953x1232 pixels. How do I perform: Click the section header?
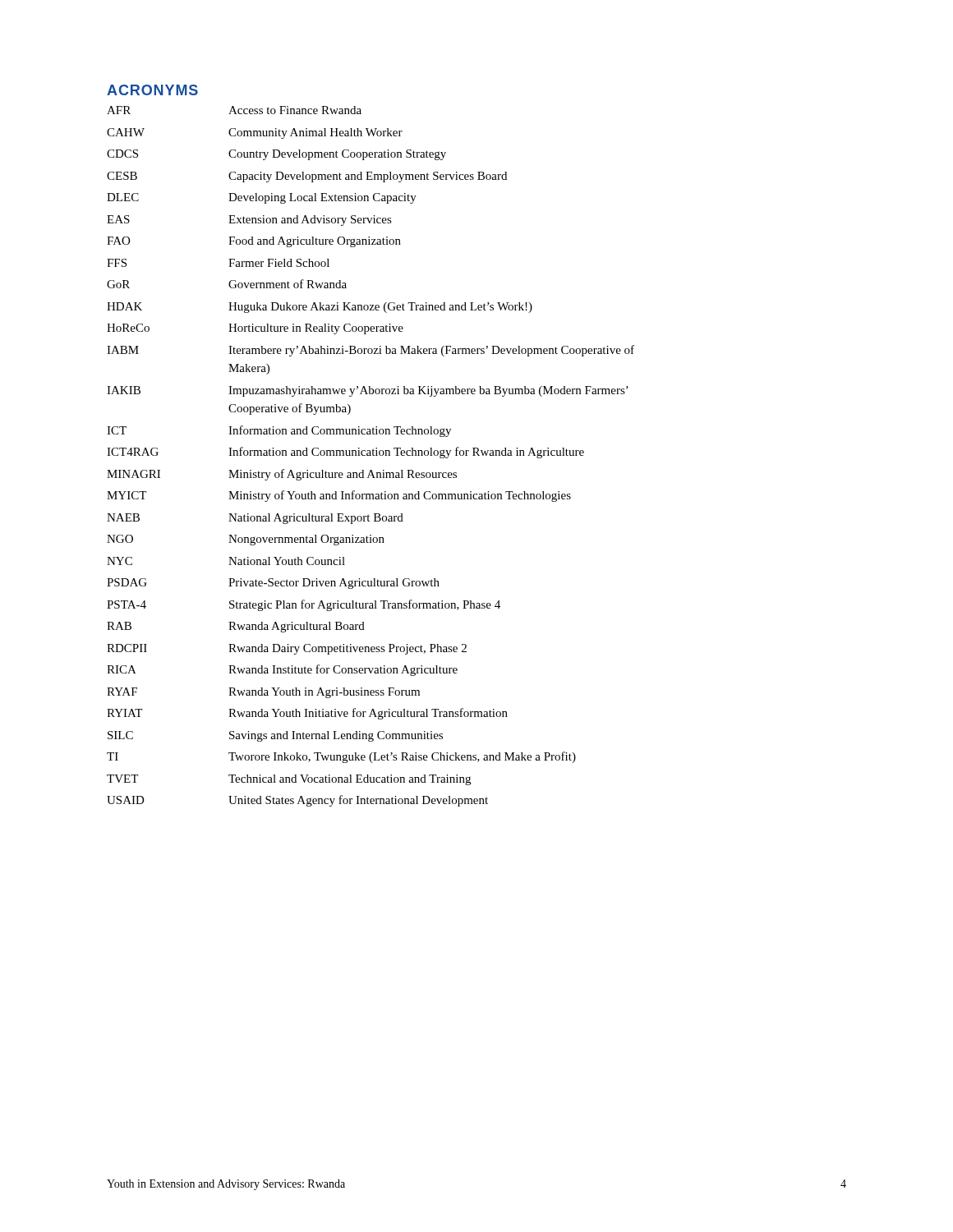(153, 90)
